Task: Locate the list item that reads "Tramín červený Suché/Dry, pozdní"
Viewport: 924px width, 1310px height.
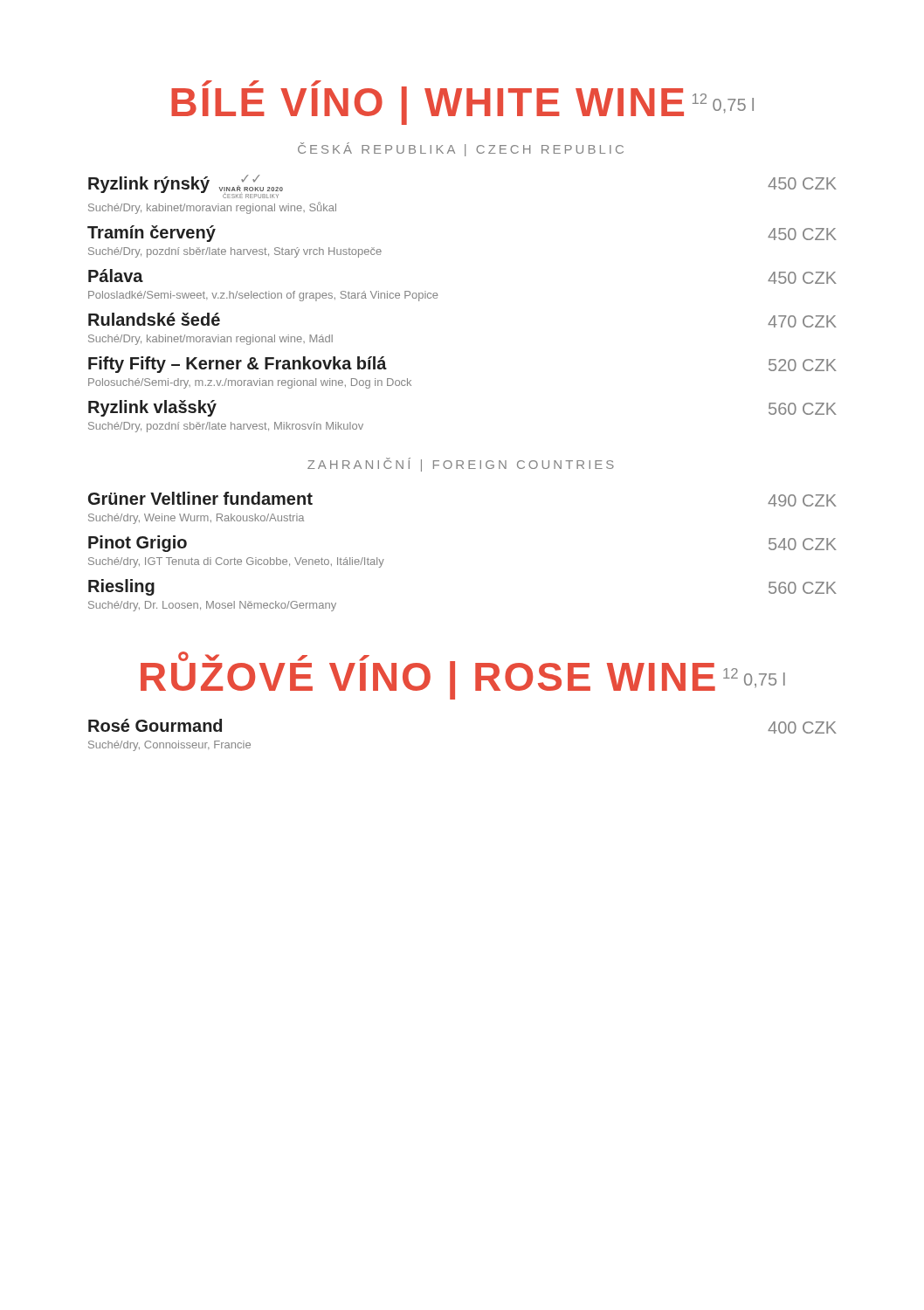Action: click(x=152, y=234)
